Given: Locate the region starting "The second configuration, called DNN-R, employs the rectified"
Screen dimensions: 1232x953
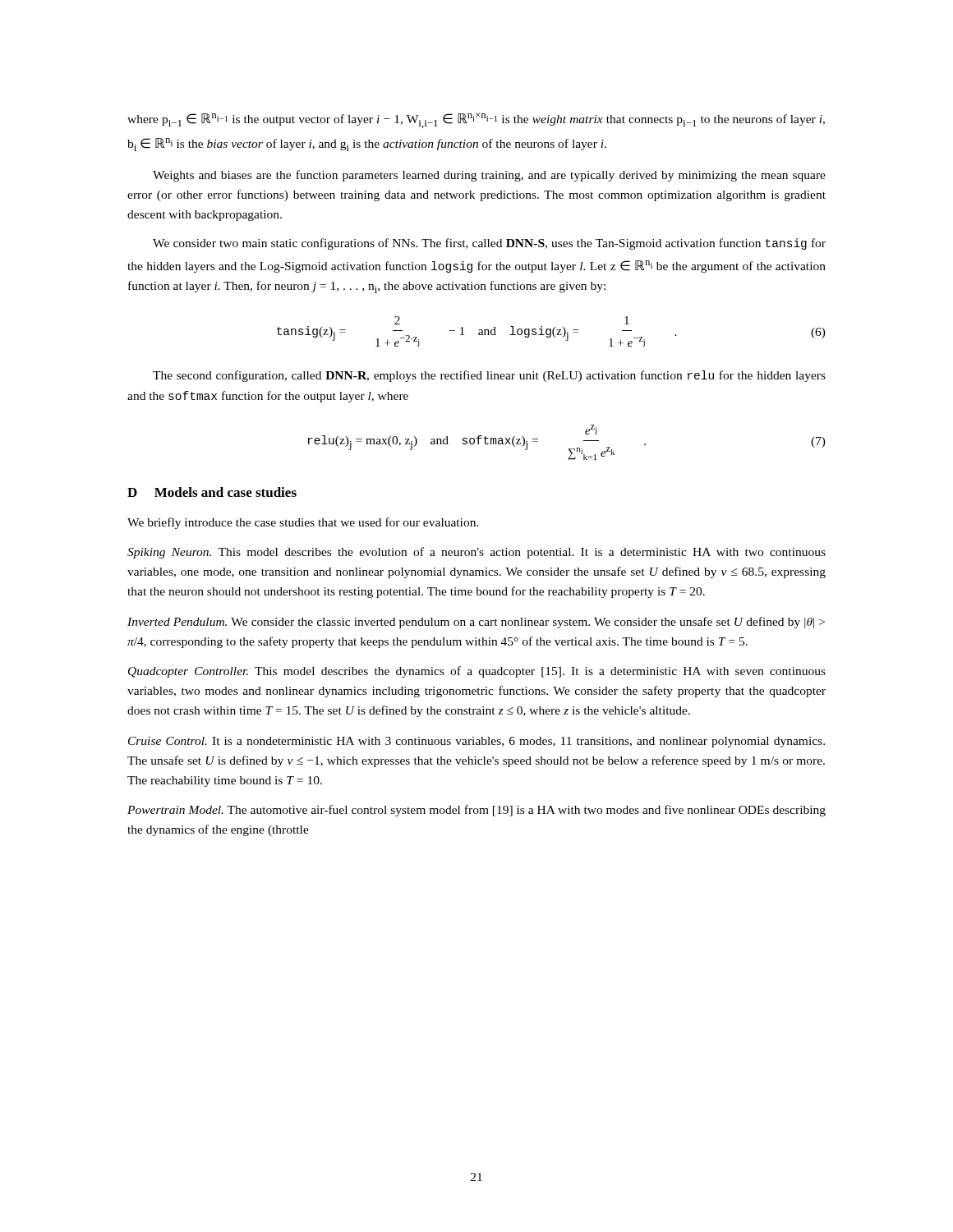Looking at the screenshot, I should click(476, 385).
